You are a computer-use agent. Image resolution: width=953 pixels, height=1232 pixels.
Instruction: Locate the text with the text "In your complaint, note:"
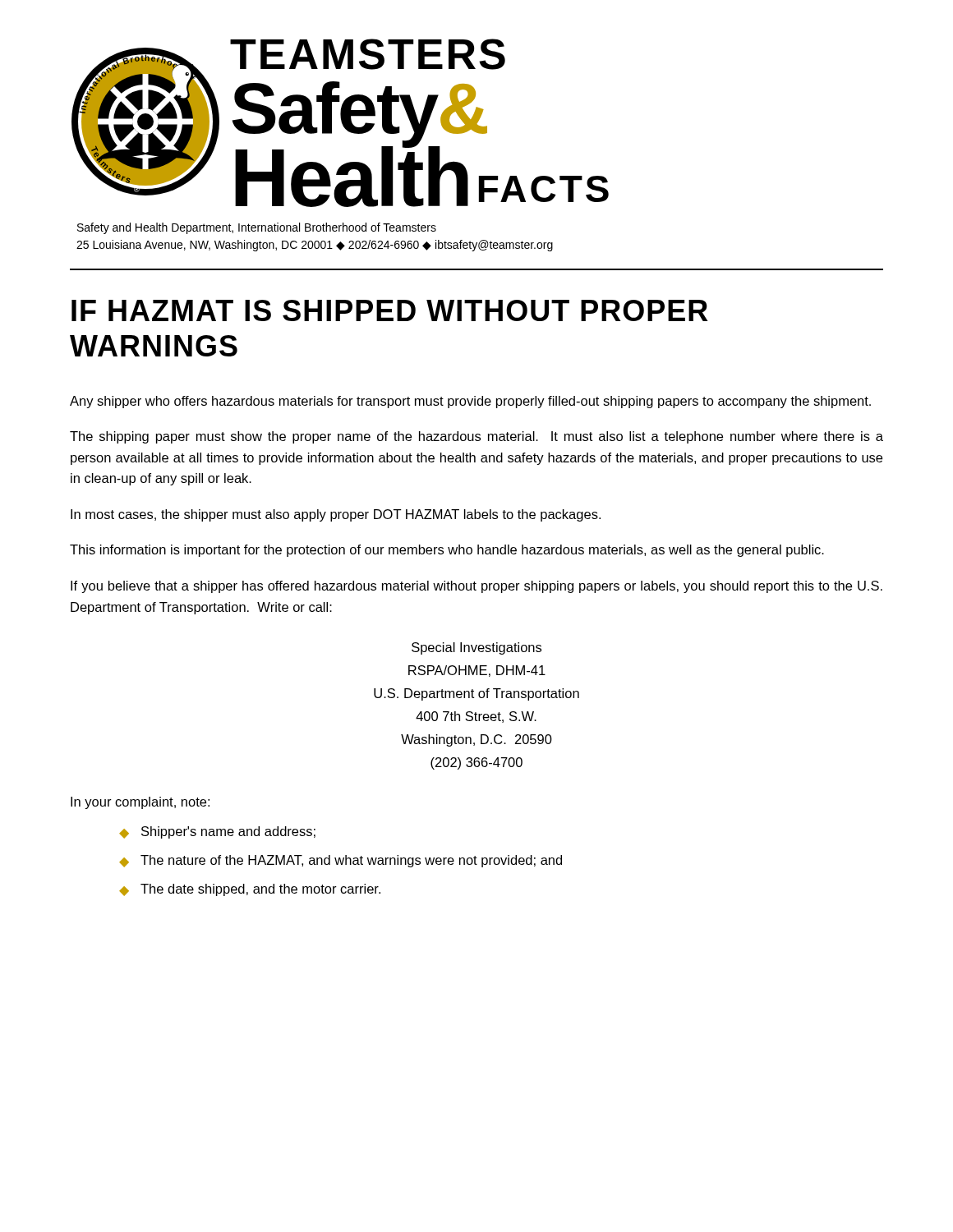140,802
